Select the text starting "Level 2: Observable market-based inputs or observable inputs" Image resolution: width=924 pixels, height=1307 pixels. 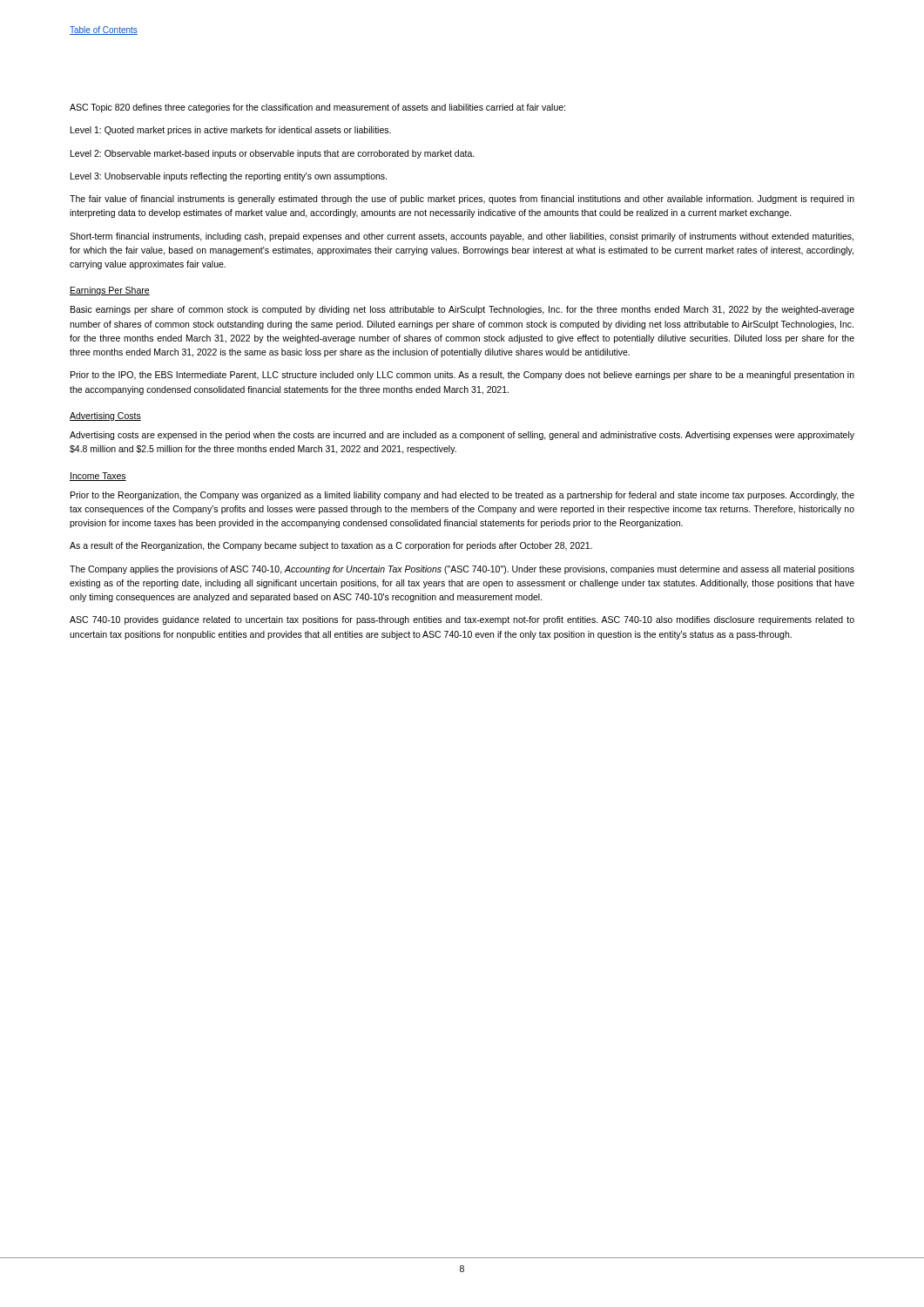click(x=272, y=153)
